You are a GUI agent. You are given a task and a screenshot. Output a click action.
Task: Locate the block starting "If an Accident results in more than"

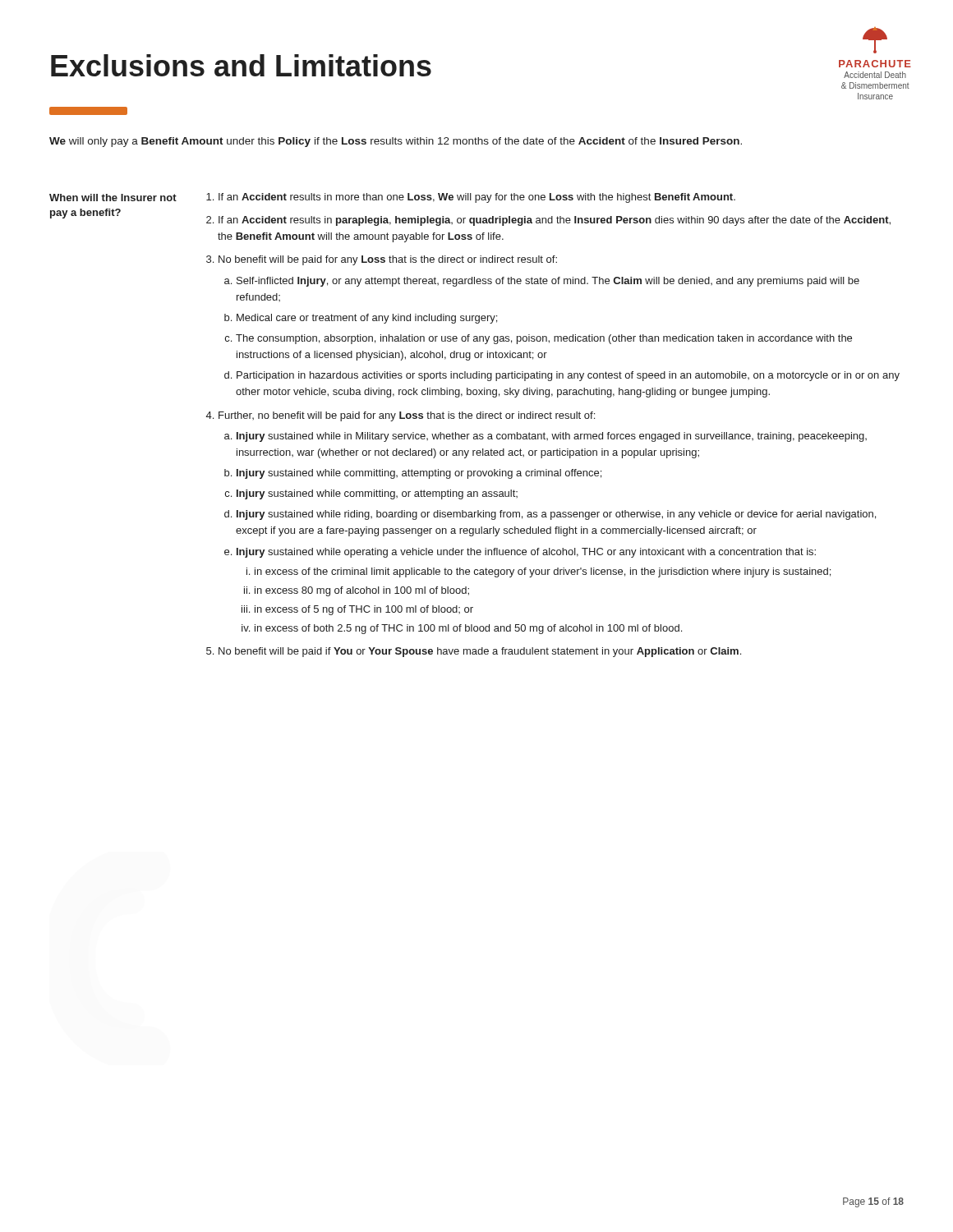click(x=477, y=197)
